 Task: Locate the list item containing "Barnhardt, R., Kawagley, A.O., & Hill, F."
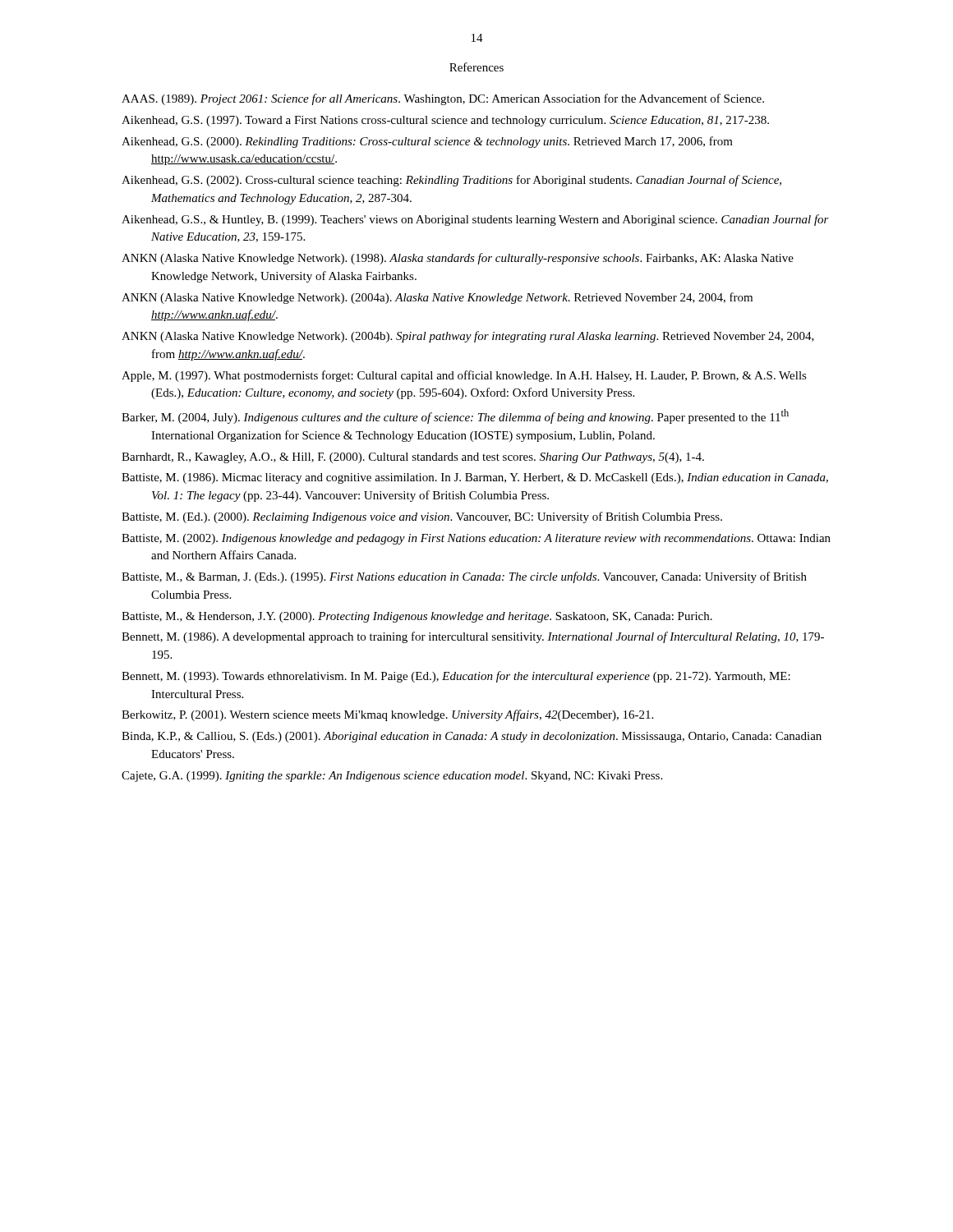[413, 456]
